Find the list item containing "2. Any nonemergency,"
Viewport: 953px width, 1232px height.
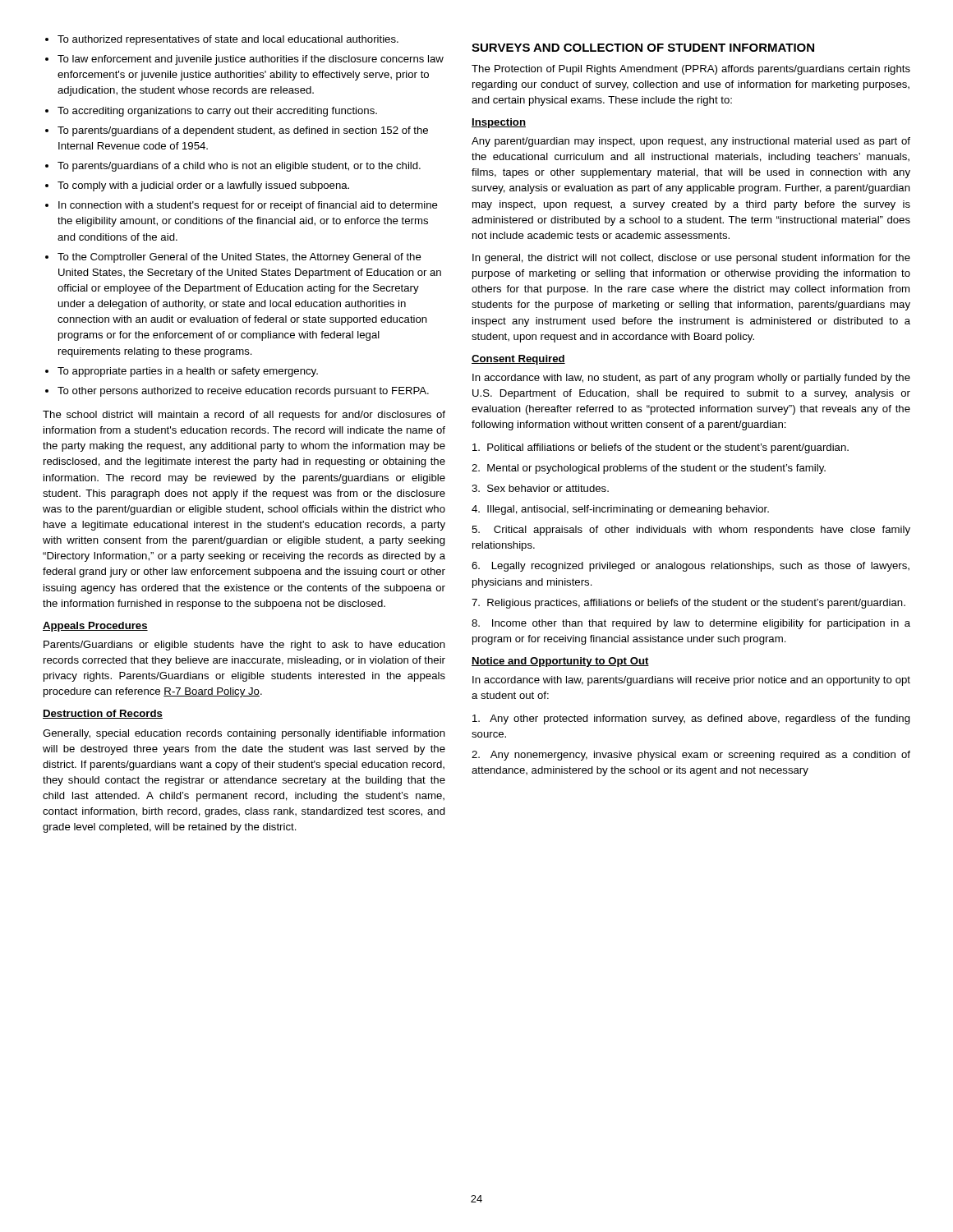click(691, 762)
